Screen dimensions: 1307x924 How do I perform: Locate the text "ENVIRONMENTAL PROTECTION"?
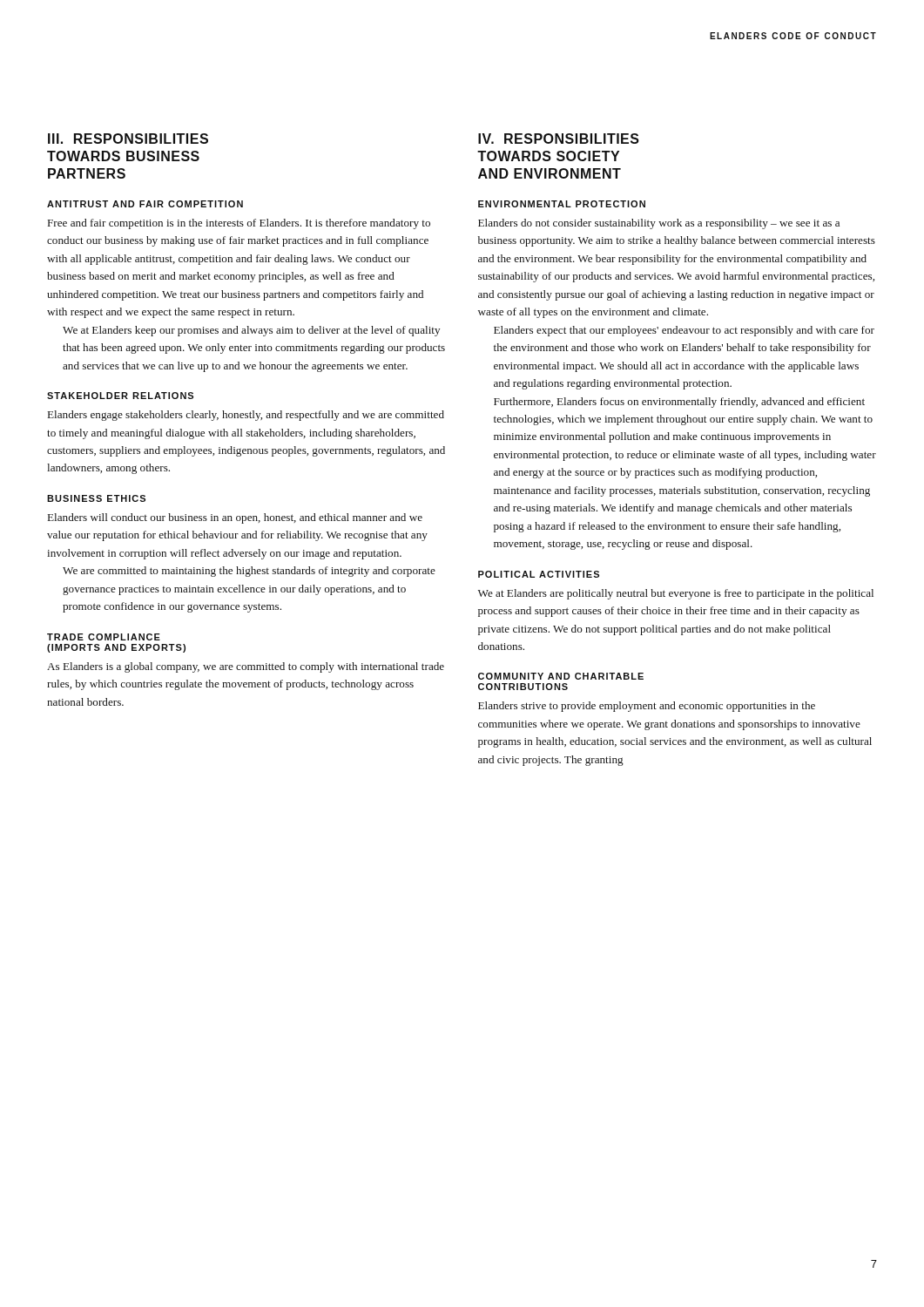[562, 204]
